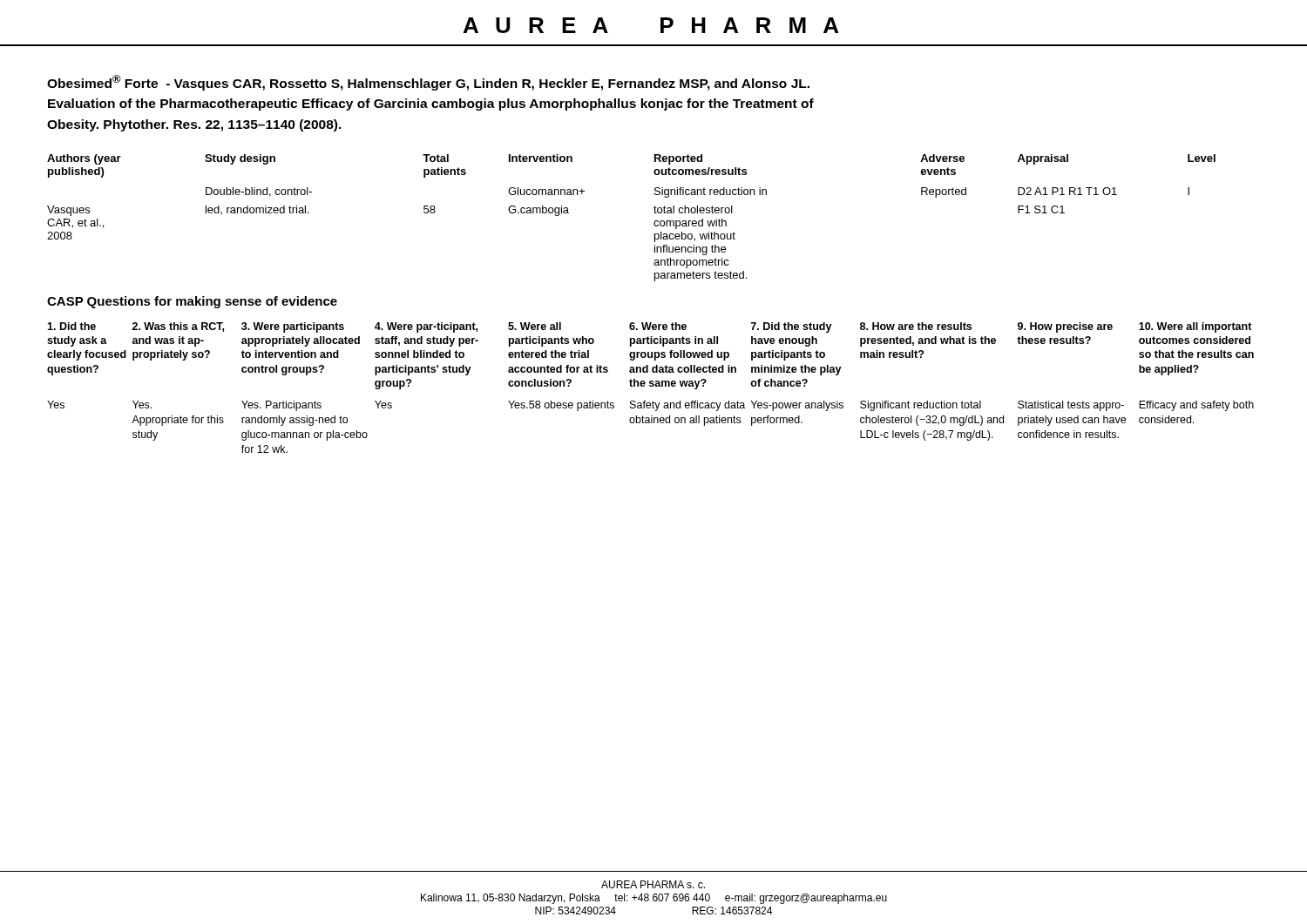The width and height of the screenshot is (1307, 924).
Task: Click on the table containing "2. Was this a RCT,"
Action: click(x=654, y=389)
